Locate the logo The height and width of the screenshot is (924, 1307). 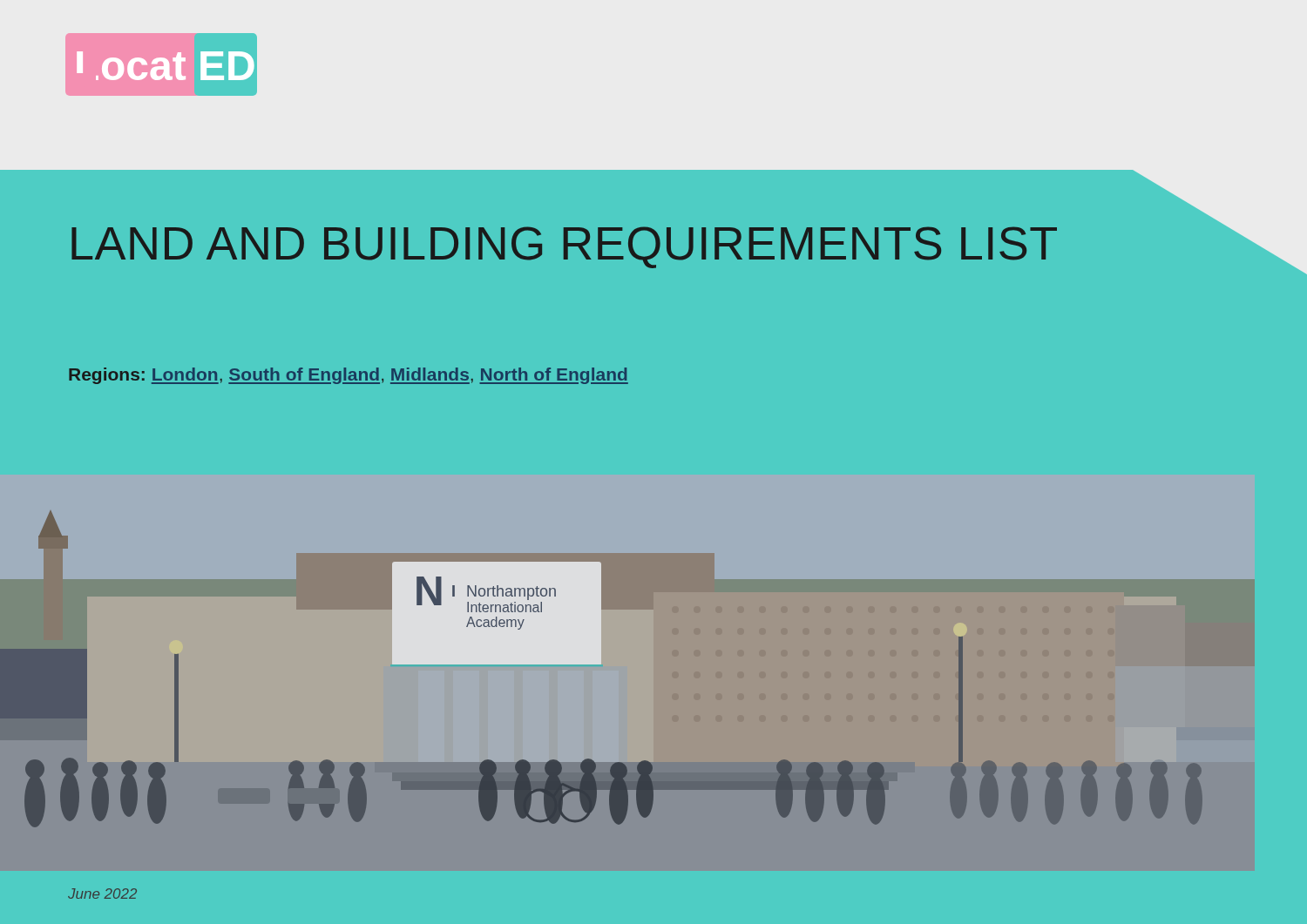pos(161,66)
